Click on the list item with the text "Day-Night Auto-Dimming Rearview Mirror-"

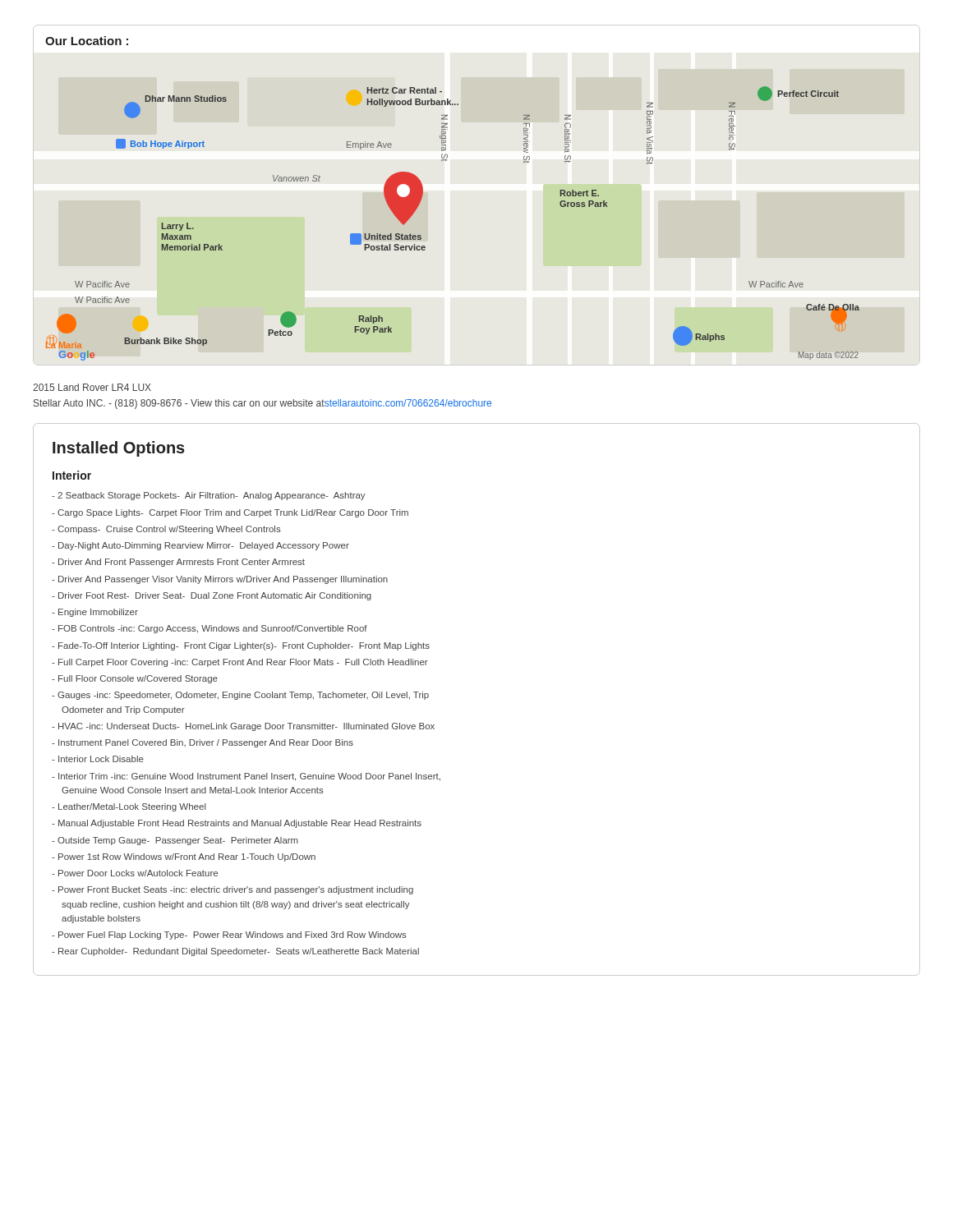[203, 546]
